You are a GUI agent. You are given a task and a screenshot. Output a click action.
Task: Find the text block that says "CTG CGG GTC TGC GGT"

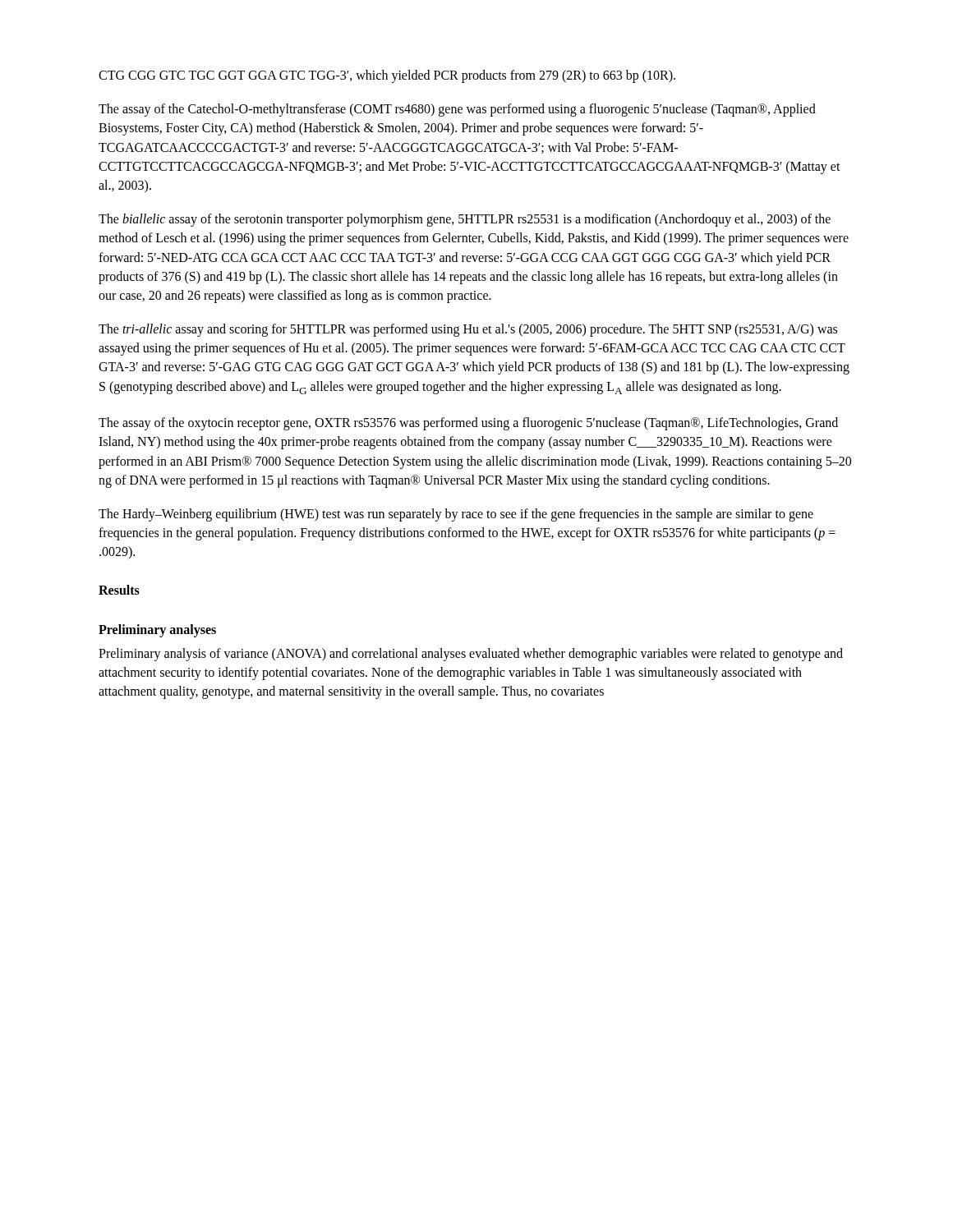pos(387,75)
